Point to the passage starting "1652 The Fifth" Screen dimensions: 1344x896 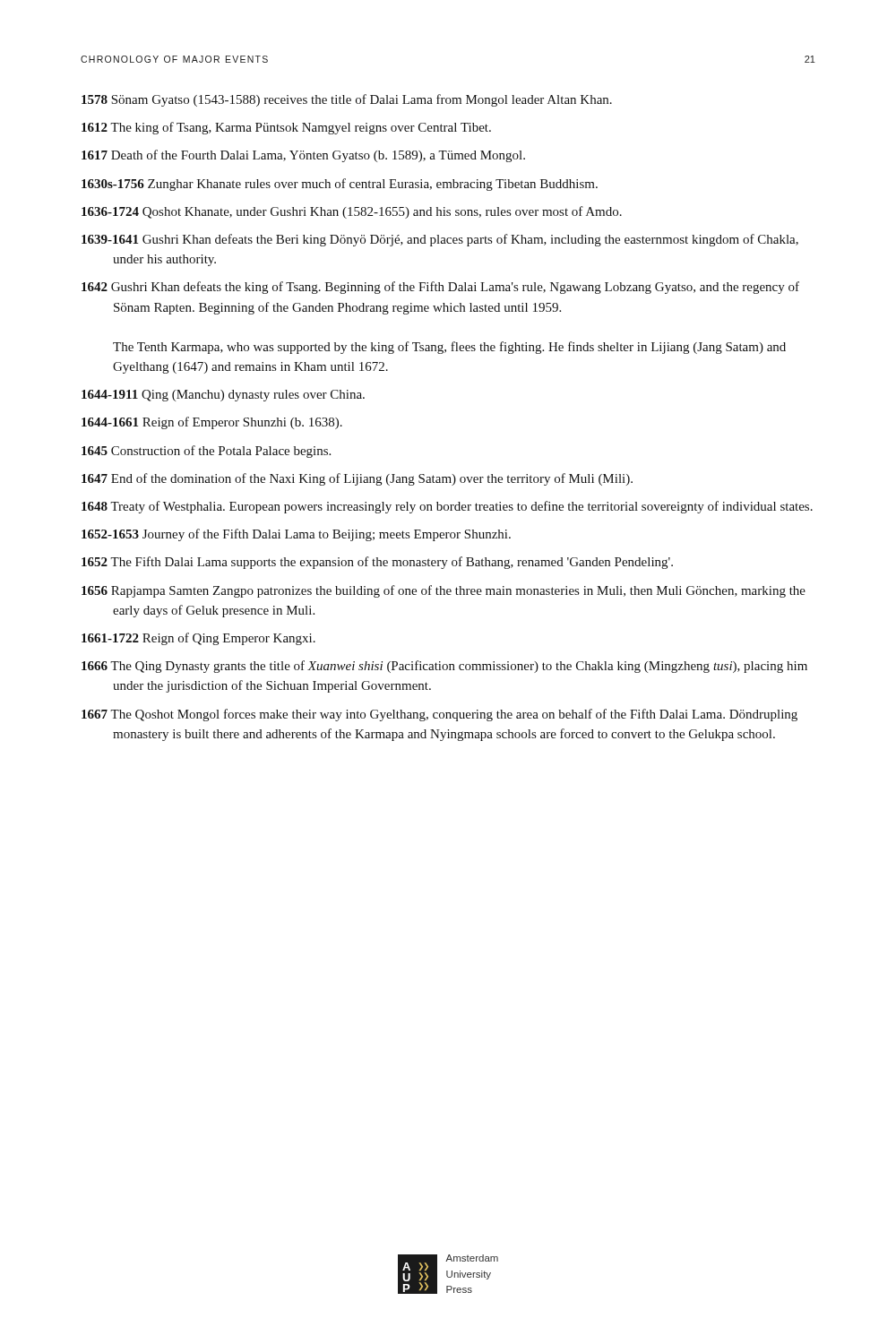[377, 562]
